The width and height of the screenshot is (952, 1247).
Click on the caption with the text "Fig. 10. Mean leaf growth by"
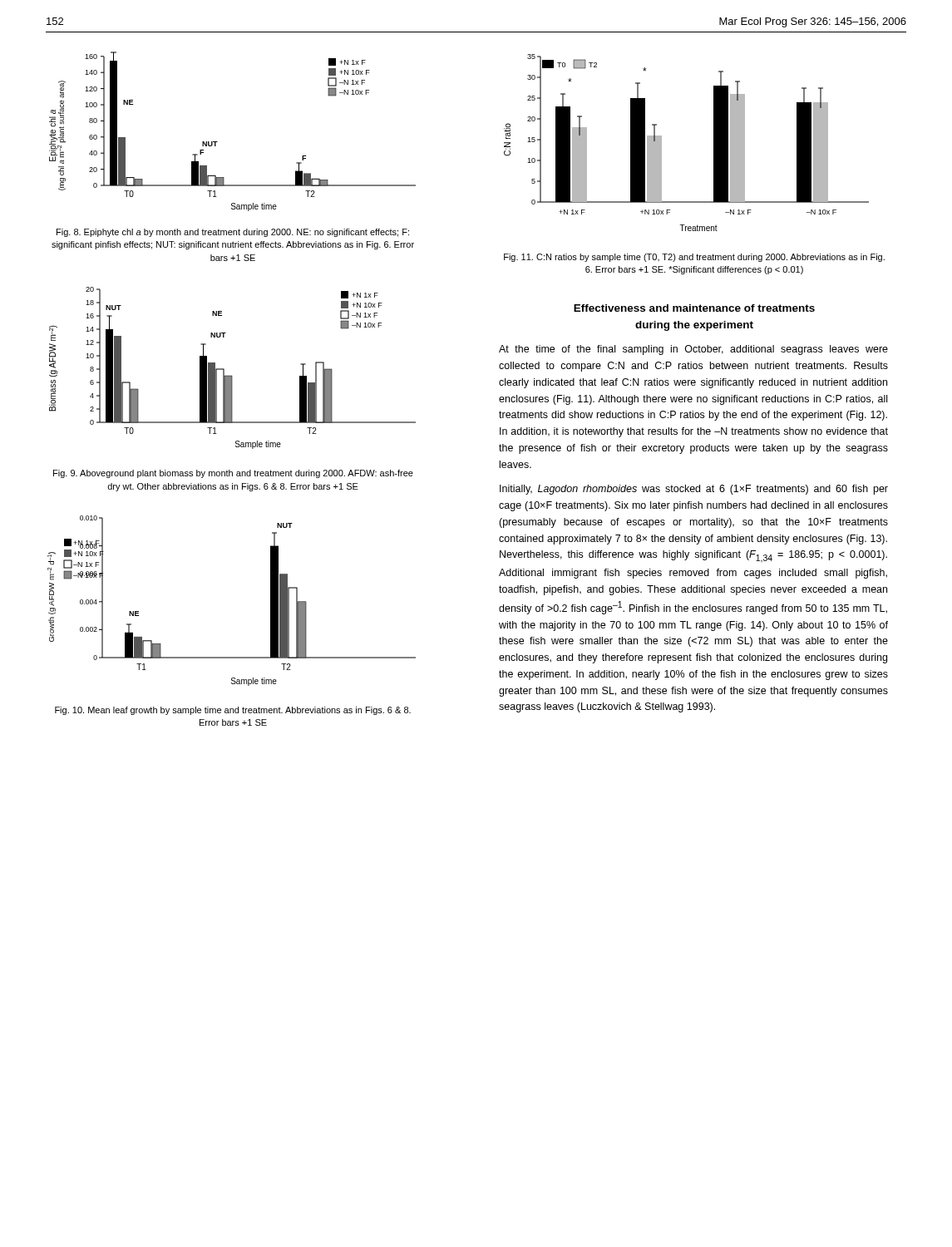pos(233,716)
